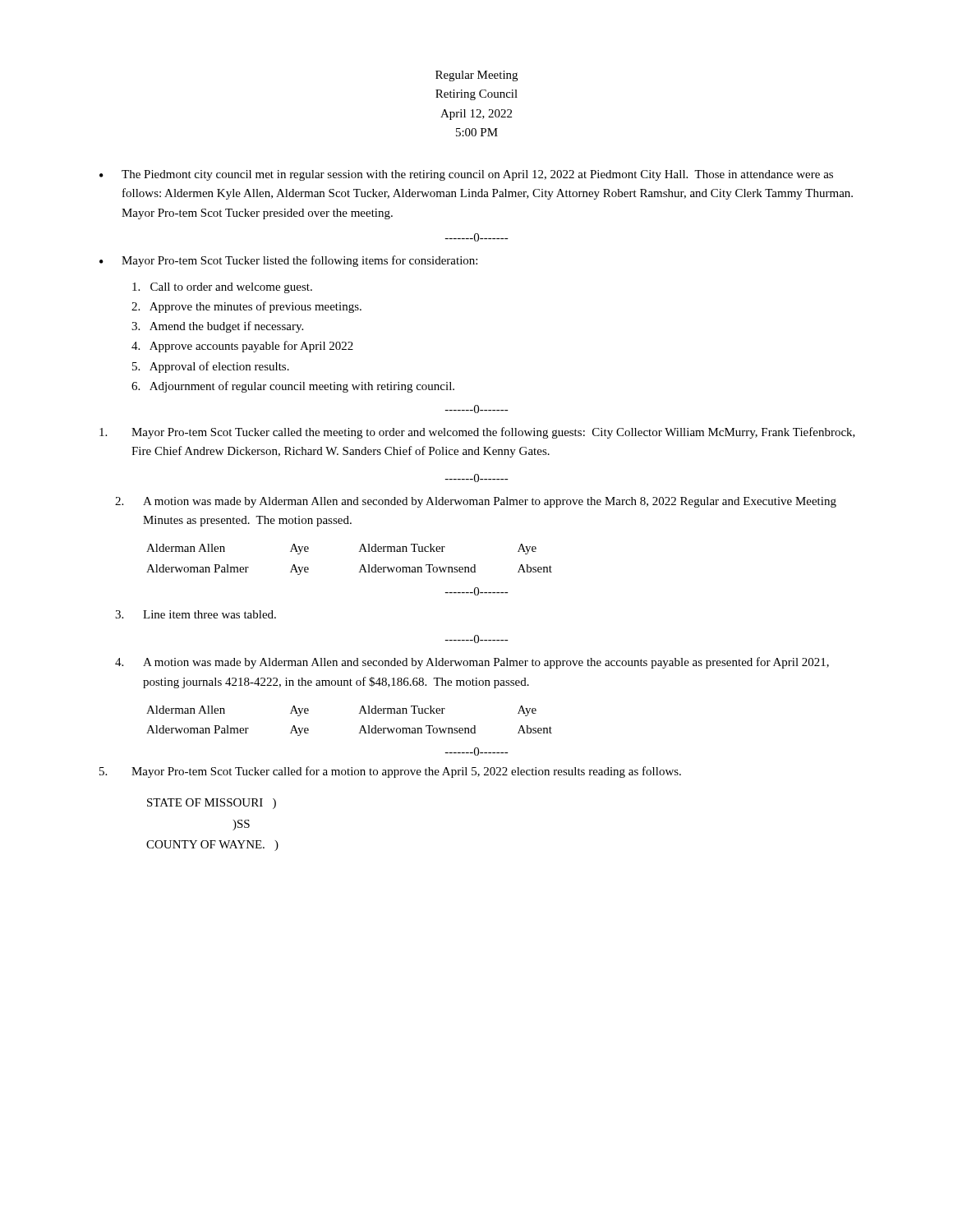The image size is (953, 1232).
Task: Select the list item that reads "Call to order and welcome"
Action: point(222,286)
